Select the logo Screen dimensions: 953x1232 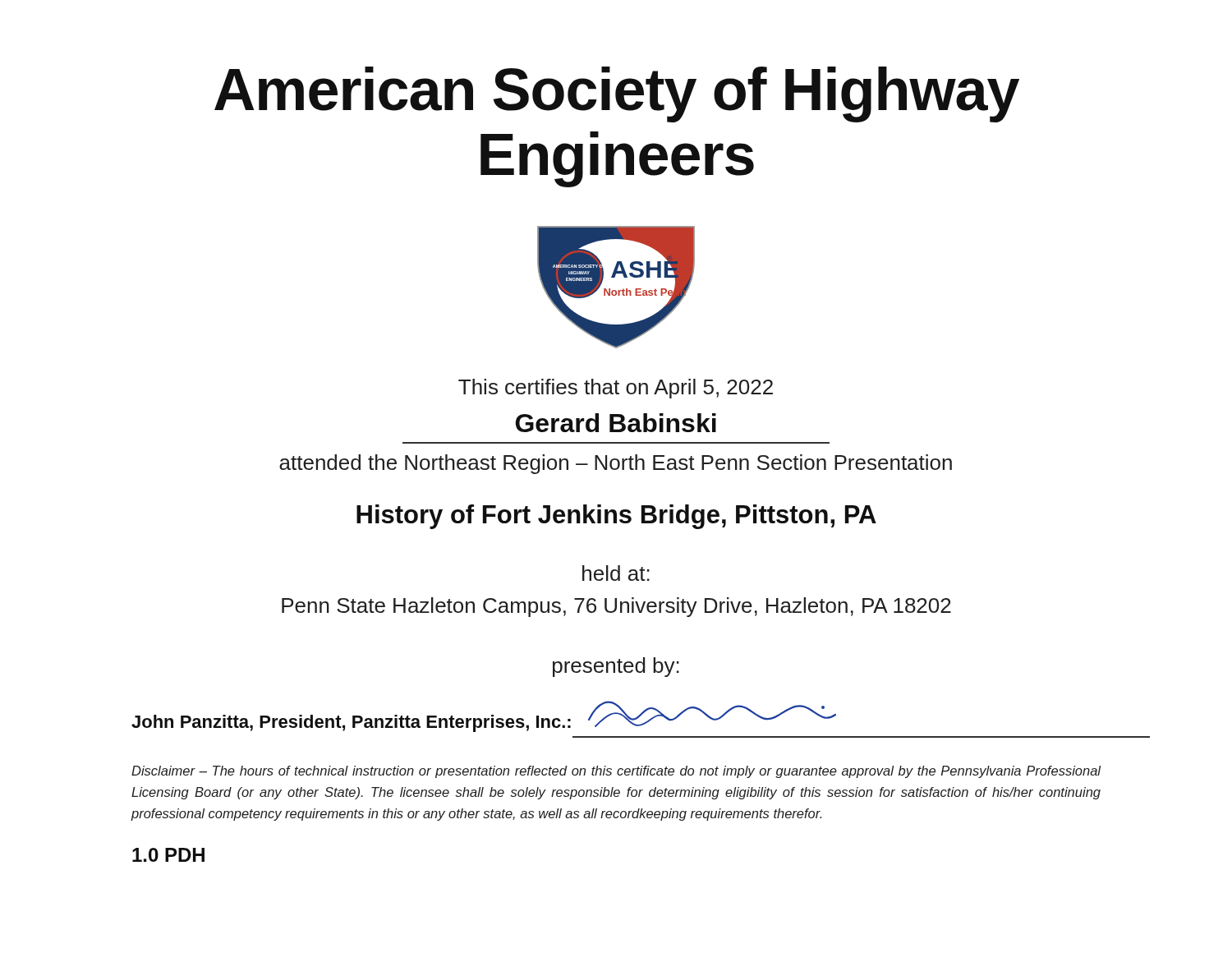616,282
